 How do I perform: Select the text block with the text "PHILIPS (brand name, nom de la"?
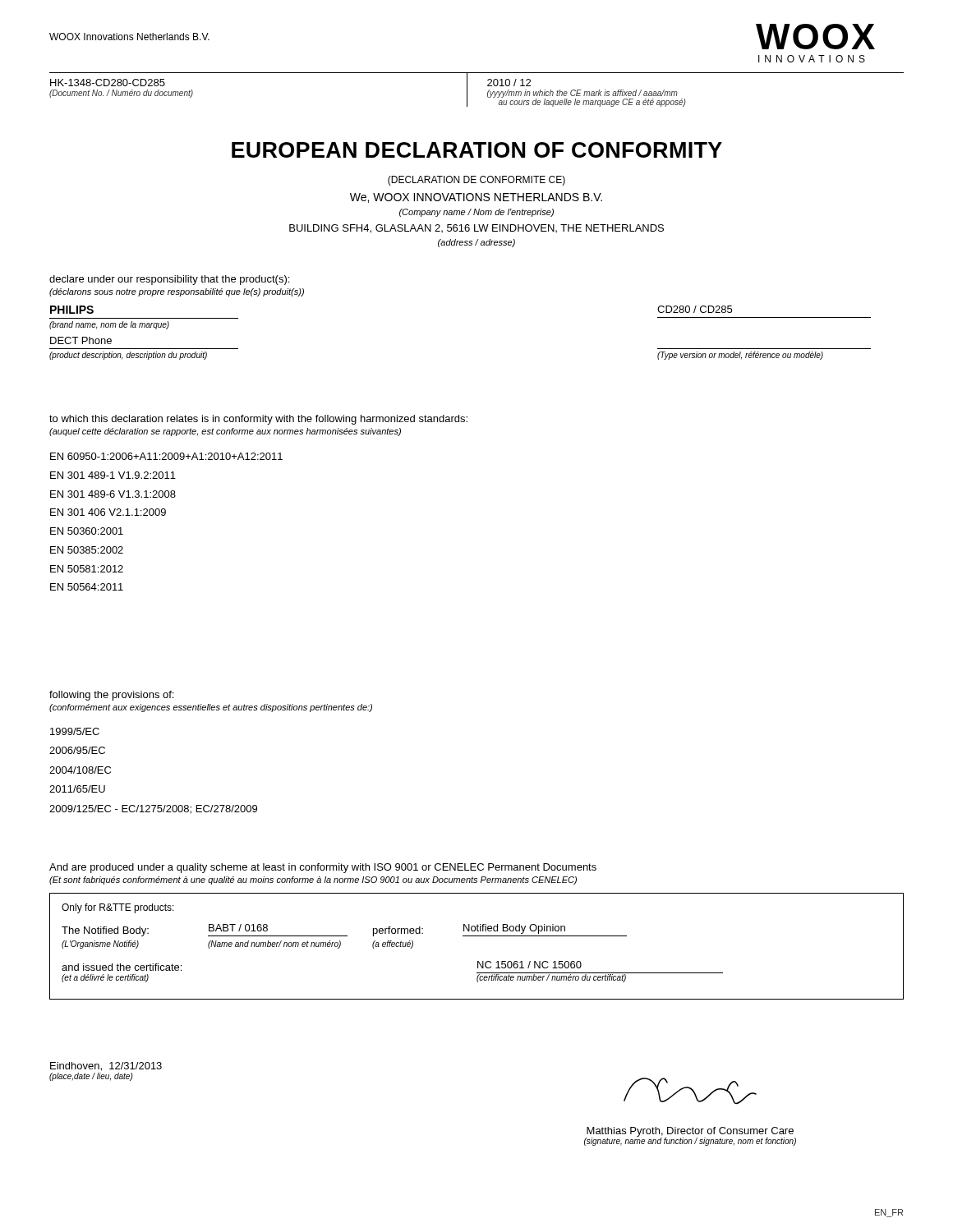tap(71, 309)
